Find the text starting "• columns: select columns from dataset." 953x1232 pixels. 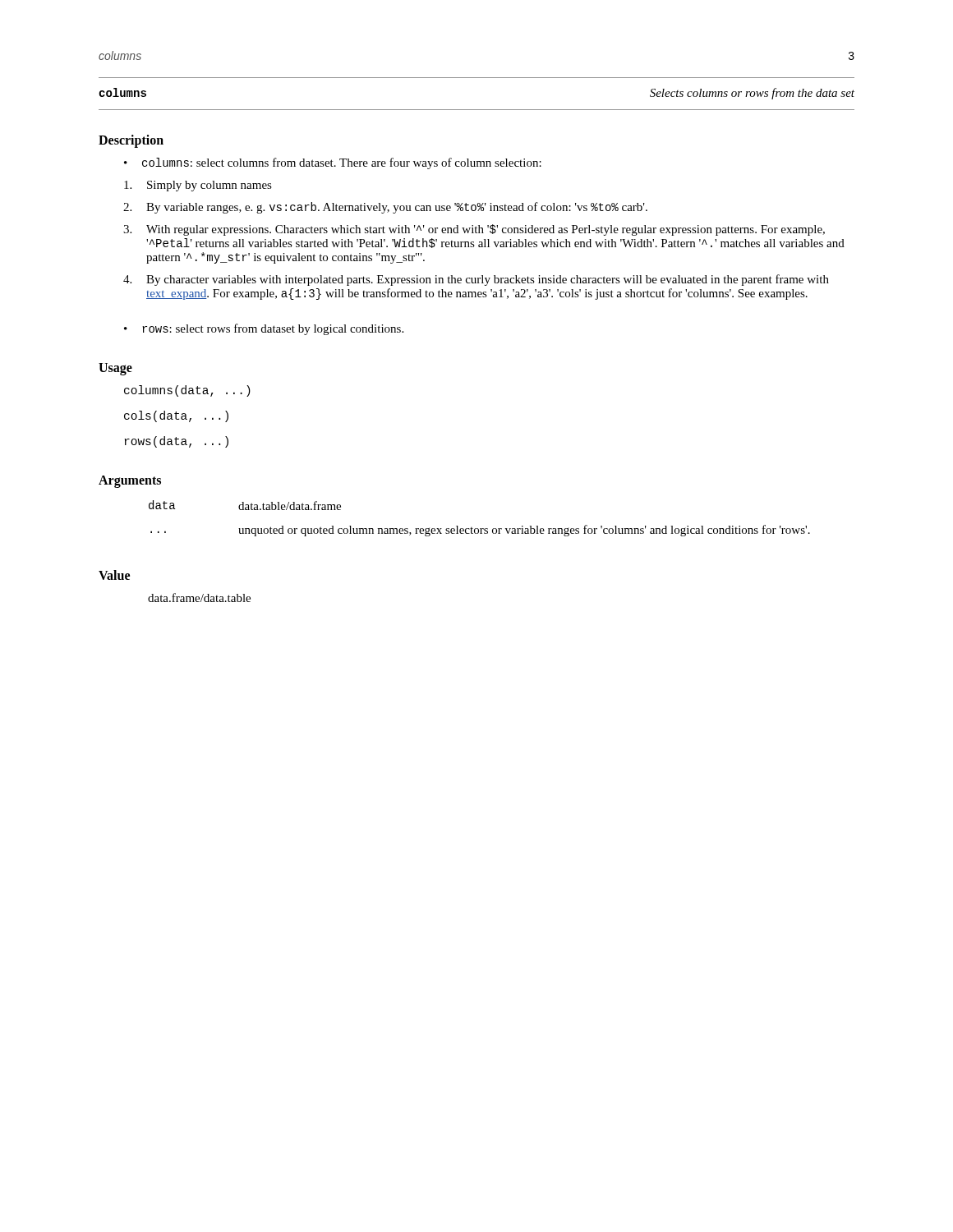(333, 163)
